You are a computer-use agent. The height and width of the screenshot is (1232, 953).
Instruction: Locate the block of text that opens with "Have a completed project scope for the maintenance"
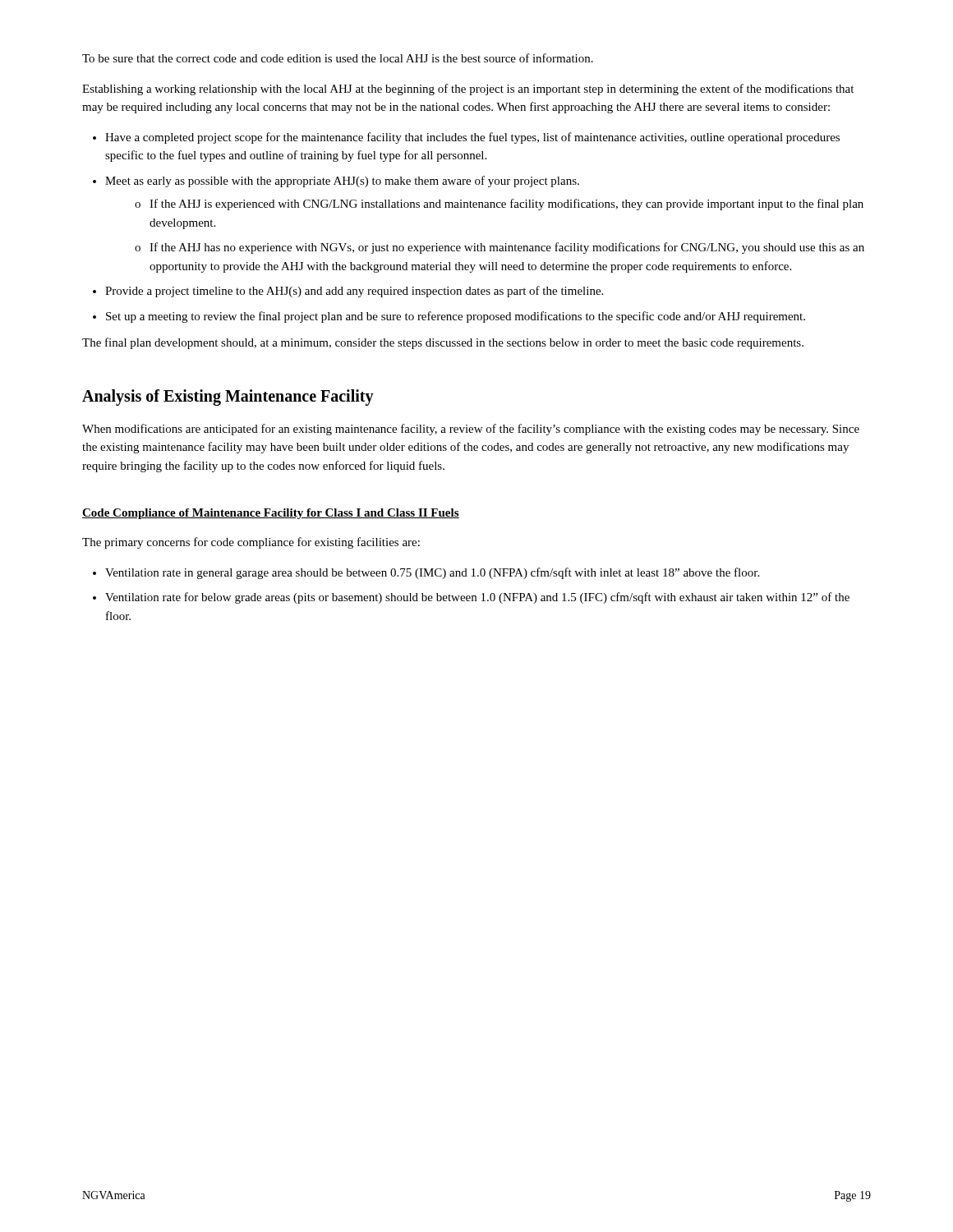[x=488, y=146]
